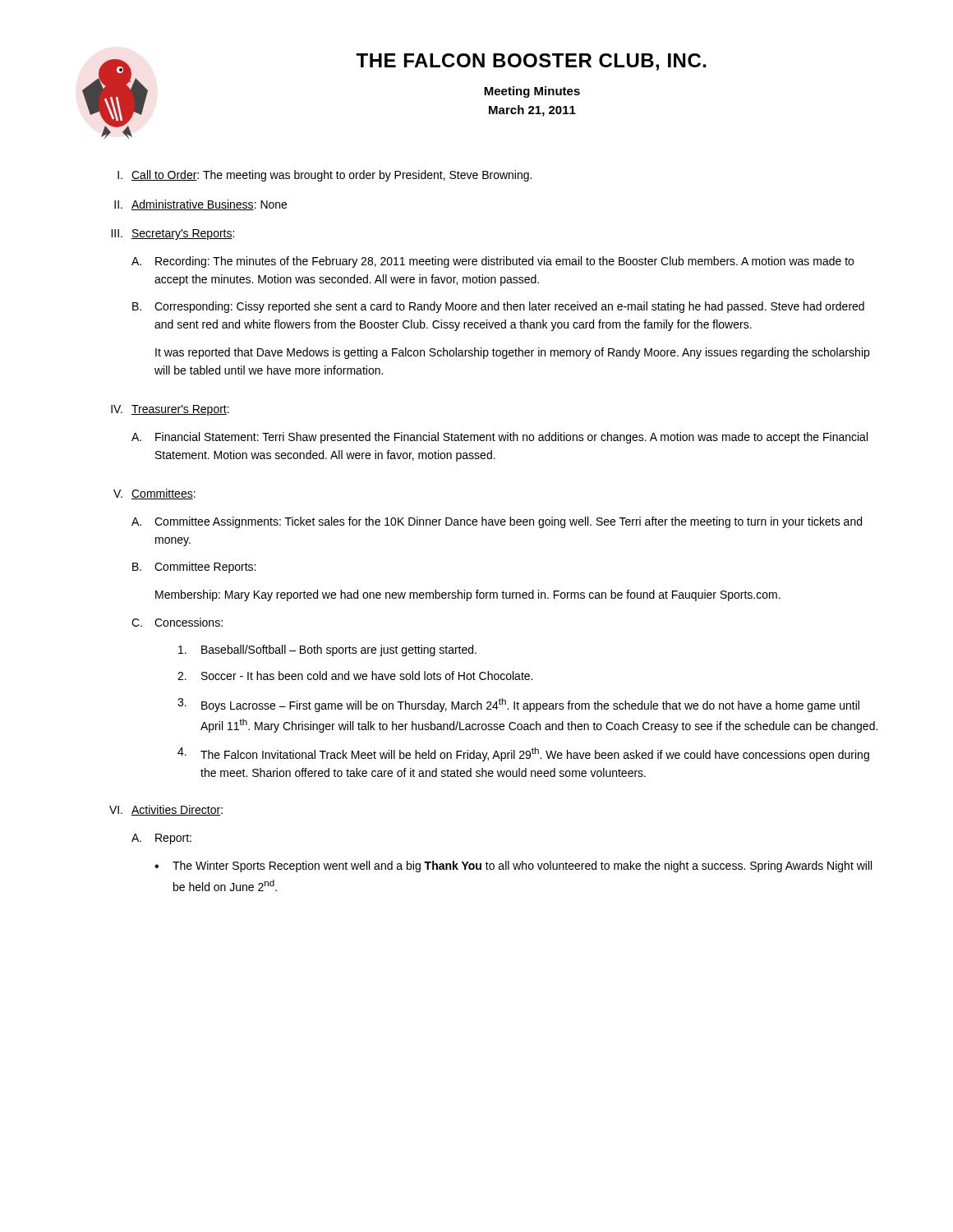Find the block on this page that starts "4. The Falcon"

[x=528, y=763]
